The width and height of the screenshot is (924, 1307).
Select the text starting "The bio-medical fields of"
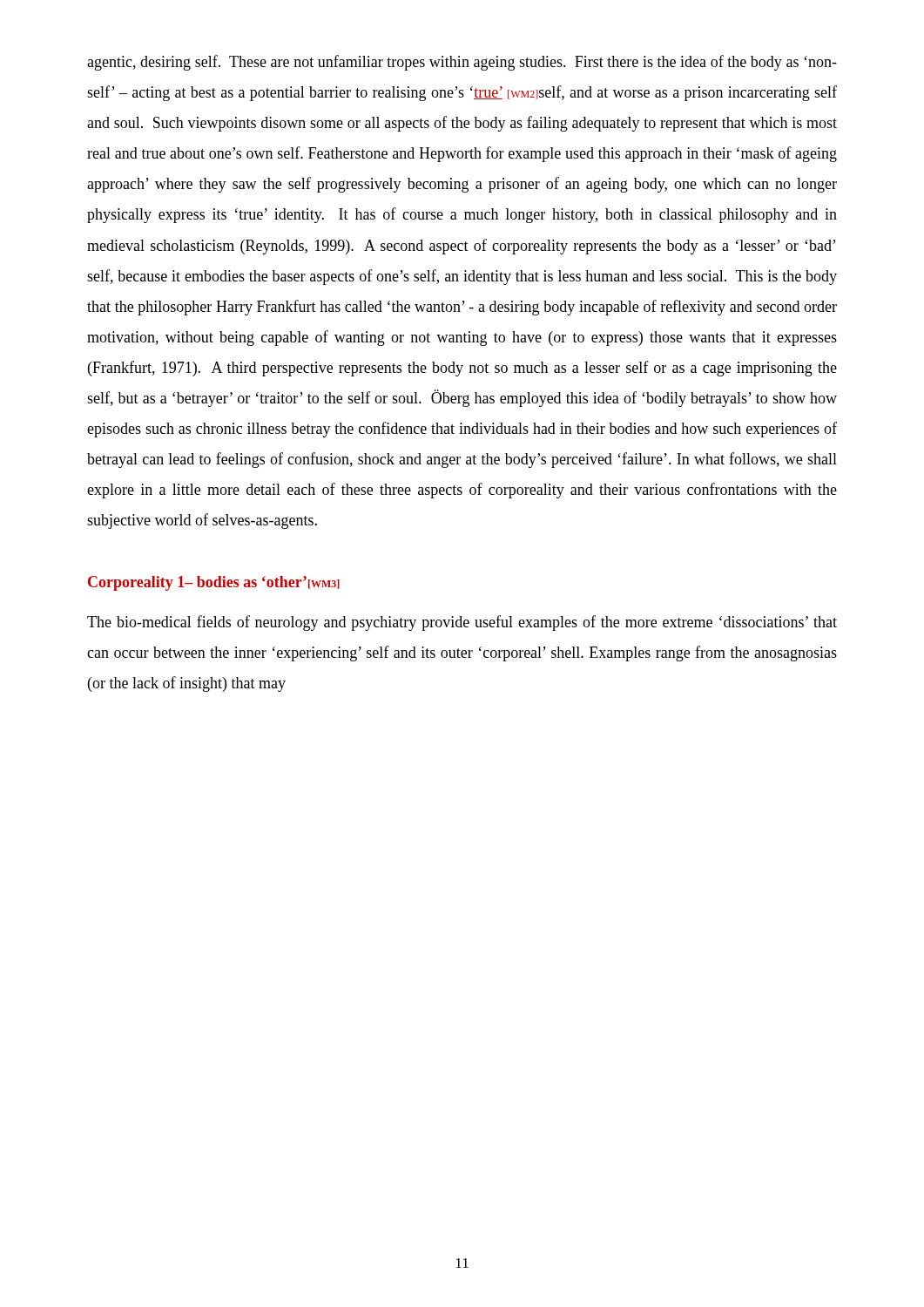(x=462, y=653)
